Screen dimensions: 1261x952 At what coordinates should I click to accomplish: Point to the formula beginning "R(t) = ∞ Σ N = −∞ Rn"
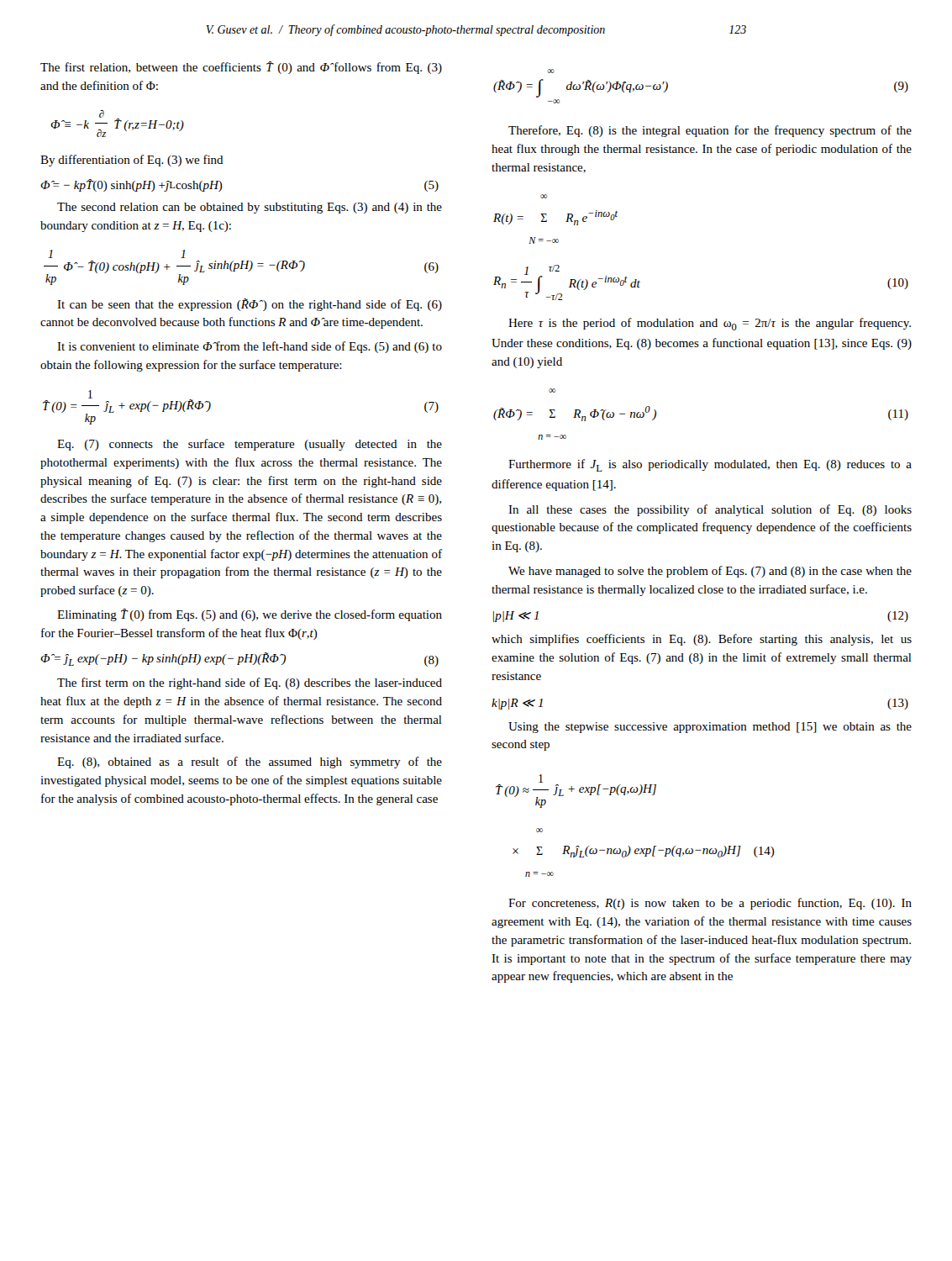coord(557,218)
